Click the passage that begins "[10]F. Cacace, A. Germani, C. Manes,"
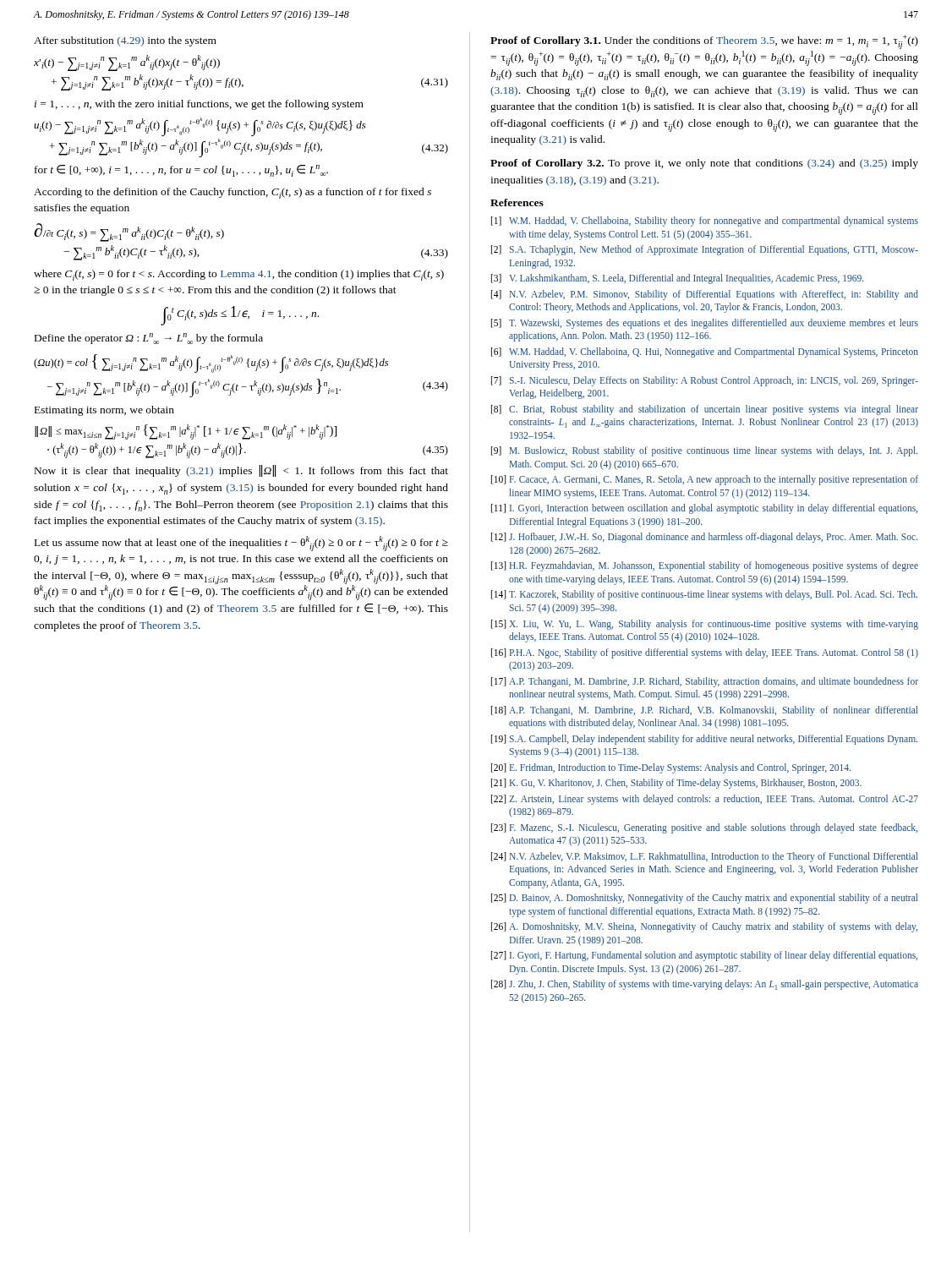Image resolution: width=952 pixels, height=1268 pixels. tap(704, 487)
